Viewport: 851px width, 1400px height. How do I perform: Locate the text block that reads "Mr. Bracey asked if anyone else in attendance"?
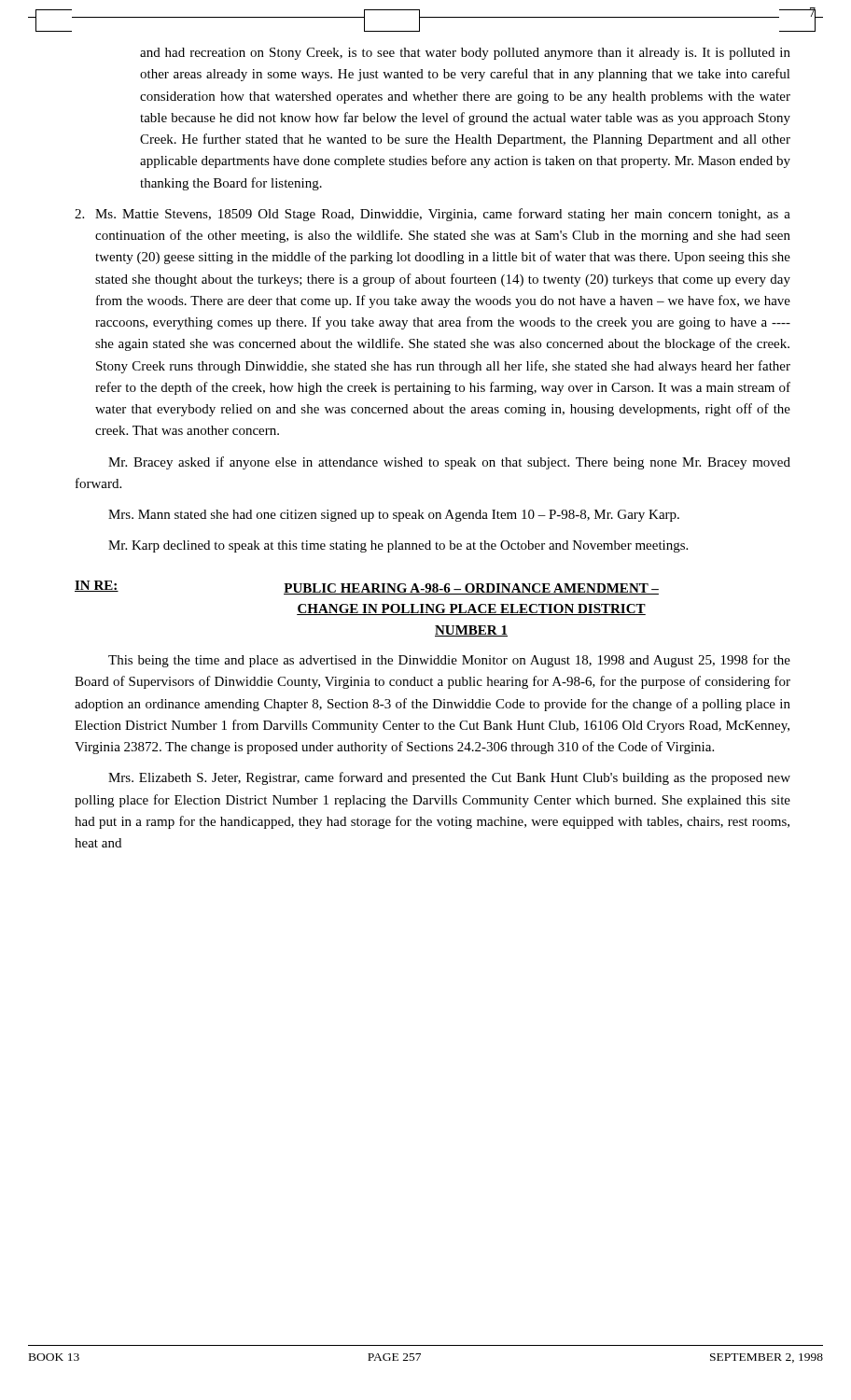click(x=432, y=472)
